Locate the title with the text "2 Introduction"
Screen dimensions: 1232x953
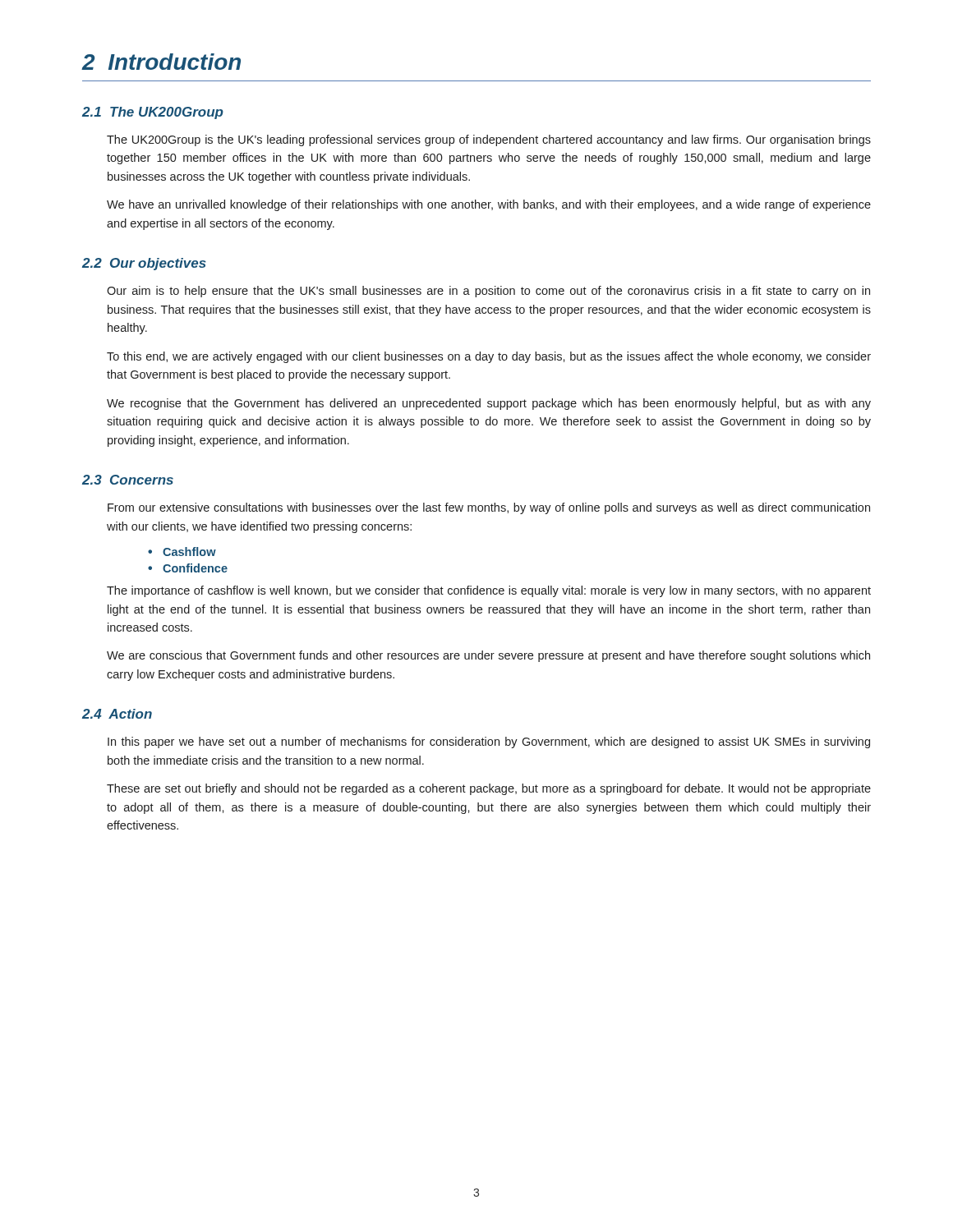point(161,62)
